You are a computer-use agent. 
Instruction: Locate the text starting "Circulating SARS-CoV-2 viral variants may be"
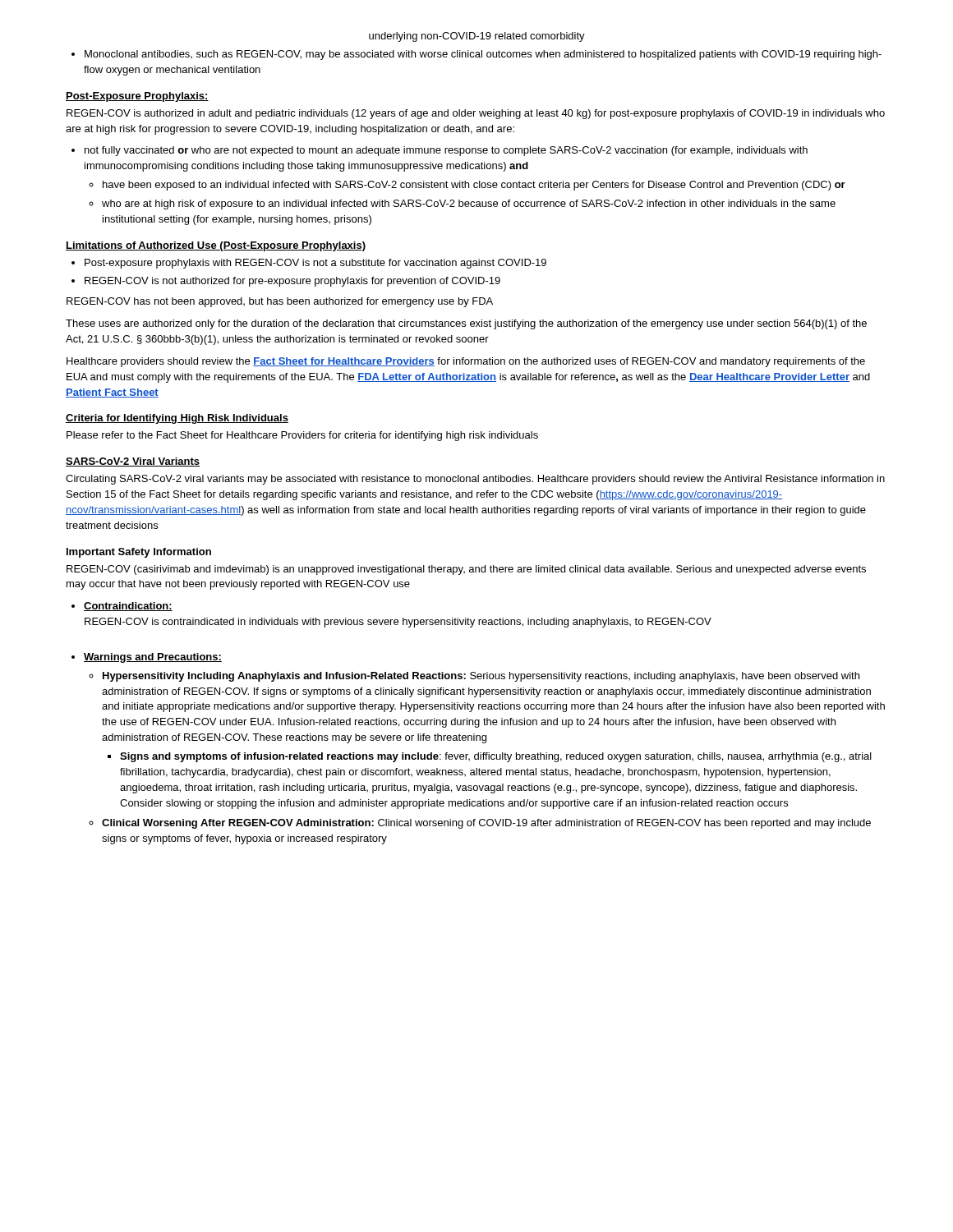pos(475,502)
